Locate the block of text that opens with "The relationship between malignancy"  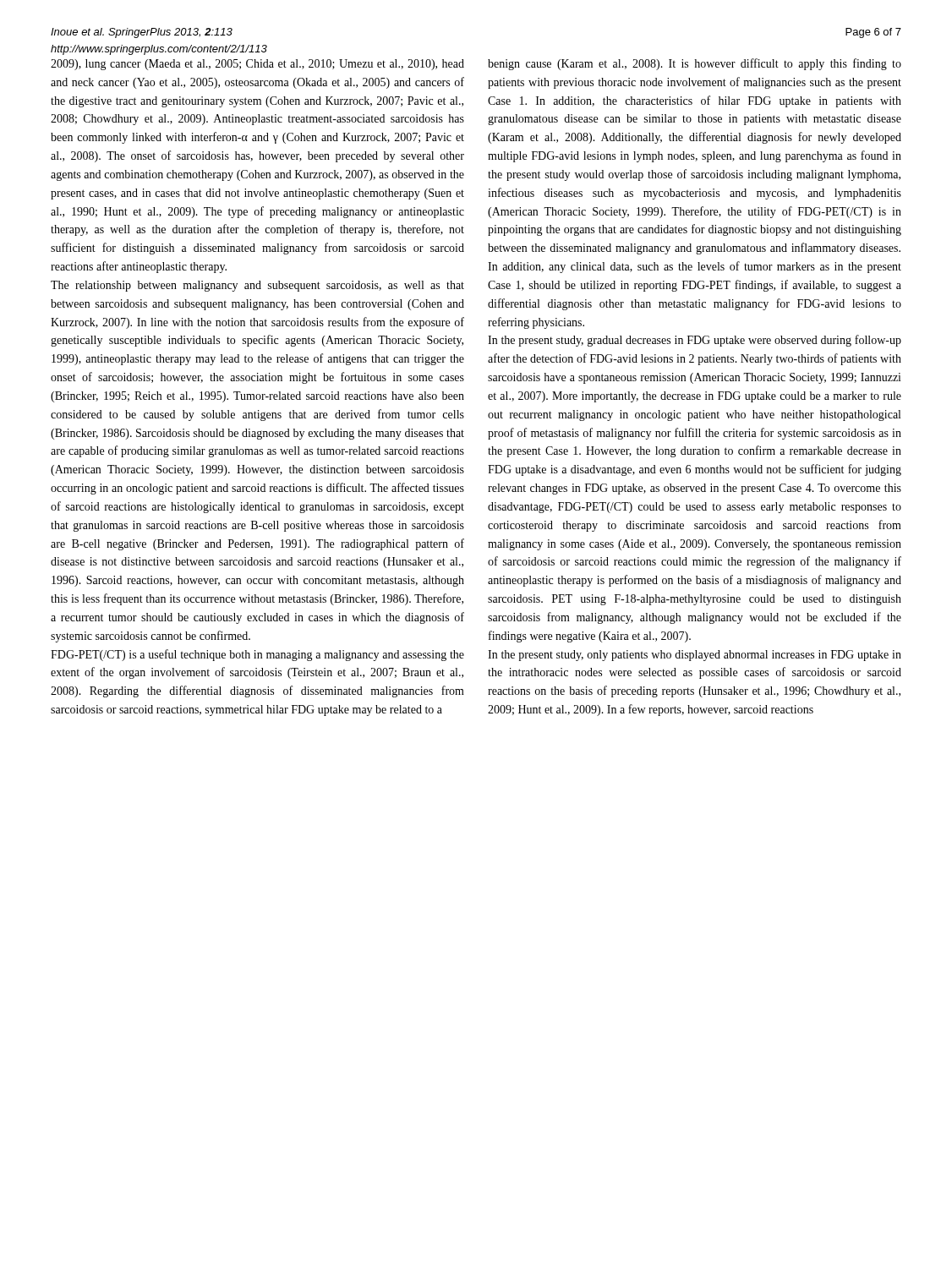point(257,461)
